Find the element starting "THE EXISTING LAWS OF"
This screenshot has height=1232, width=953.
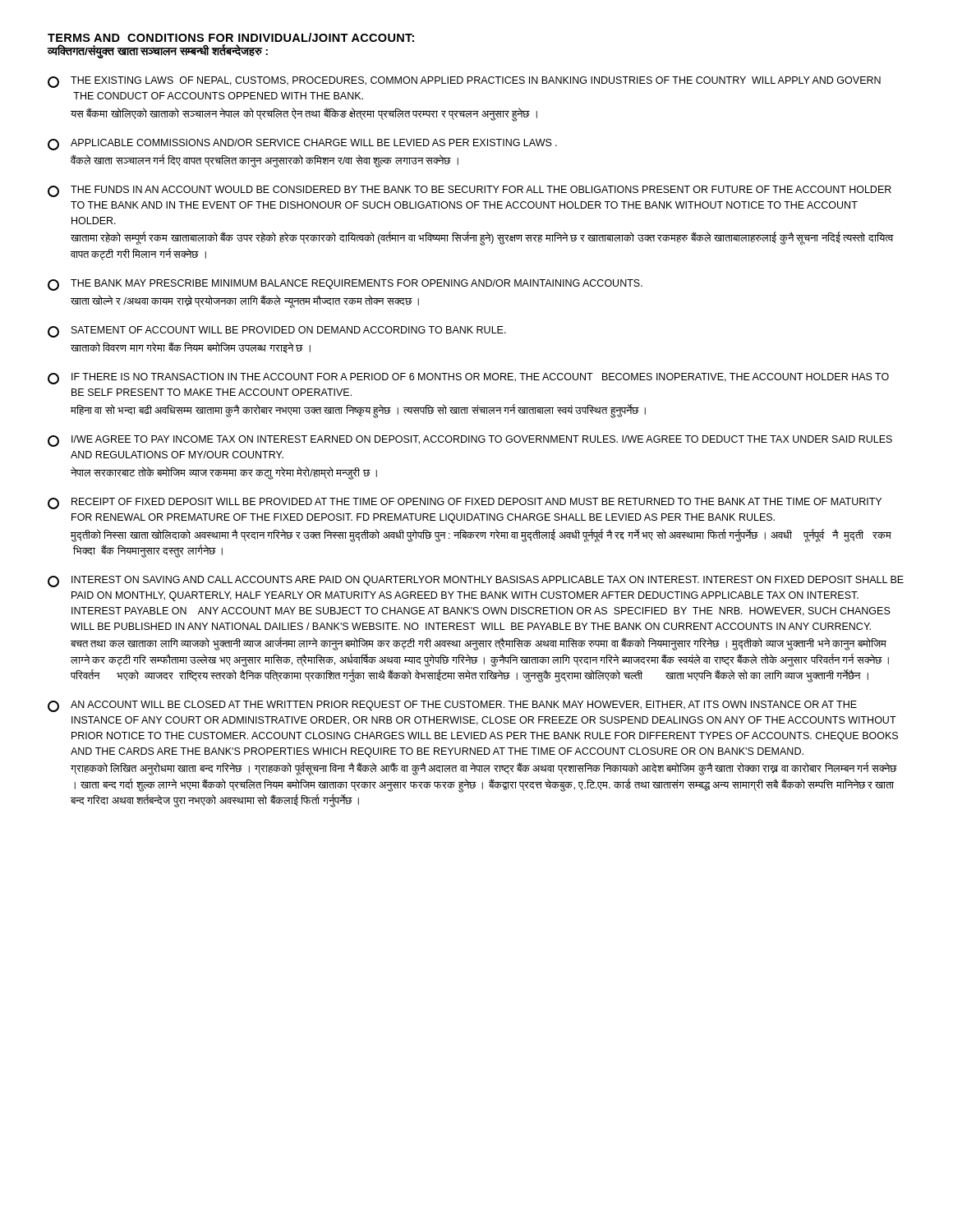pyautogui.click(x=464, y=82)
